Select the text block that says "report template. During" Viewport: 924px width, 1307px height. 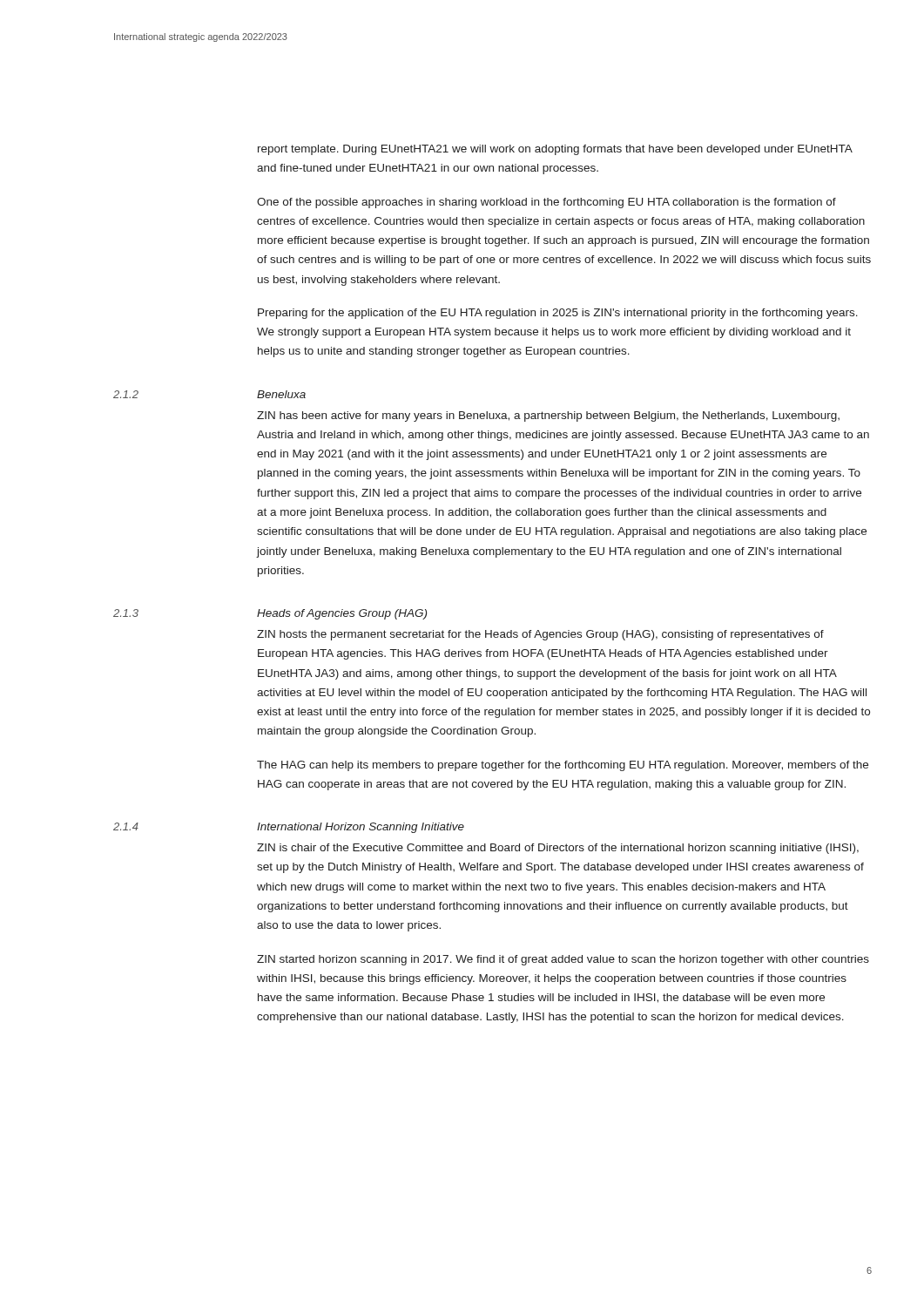(x=554, y=158)
